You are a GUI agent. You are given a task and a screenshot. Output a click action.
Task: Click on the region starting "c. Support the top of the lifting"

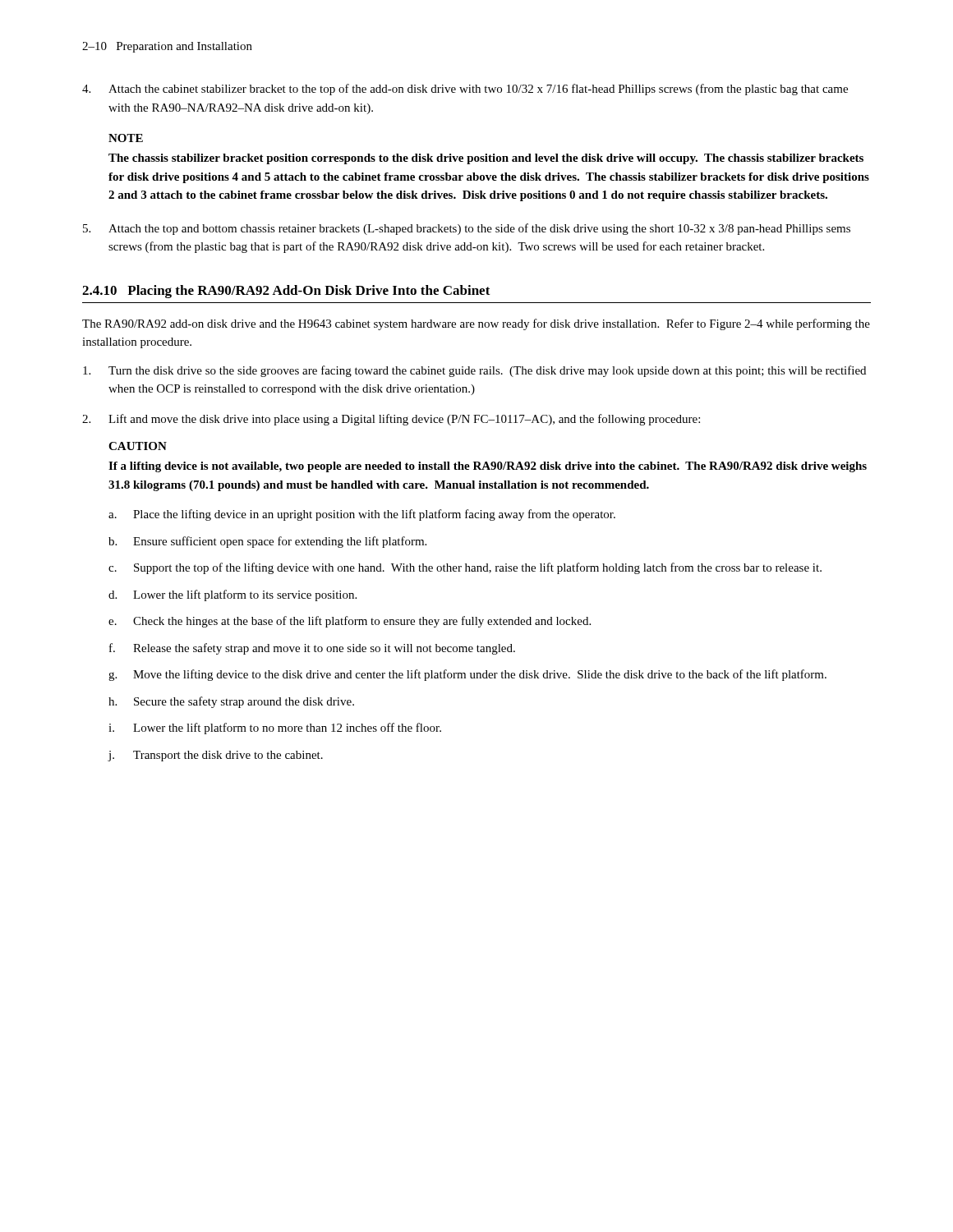tap(490, 568)
